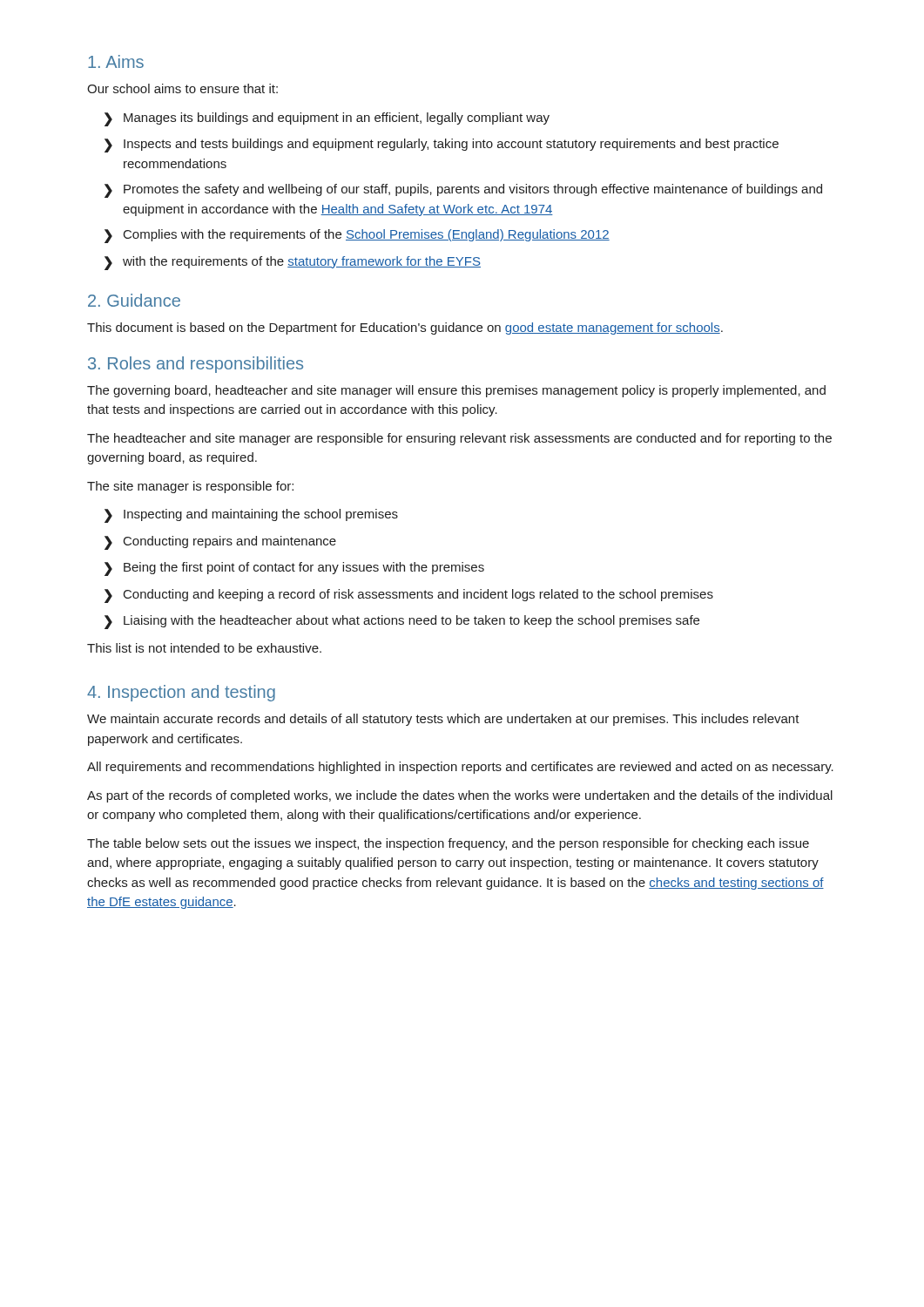Navigate to the region starting "2. Guidance"
Viewport: 924px width, 1307px height.
[134, 300]
